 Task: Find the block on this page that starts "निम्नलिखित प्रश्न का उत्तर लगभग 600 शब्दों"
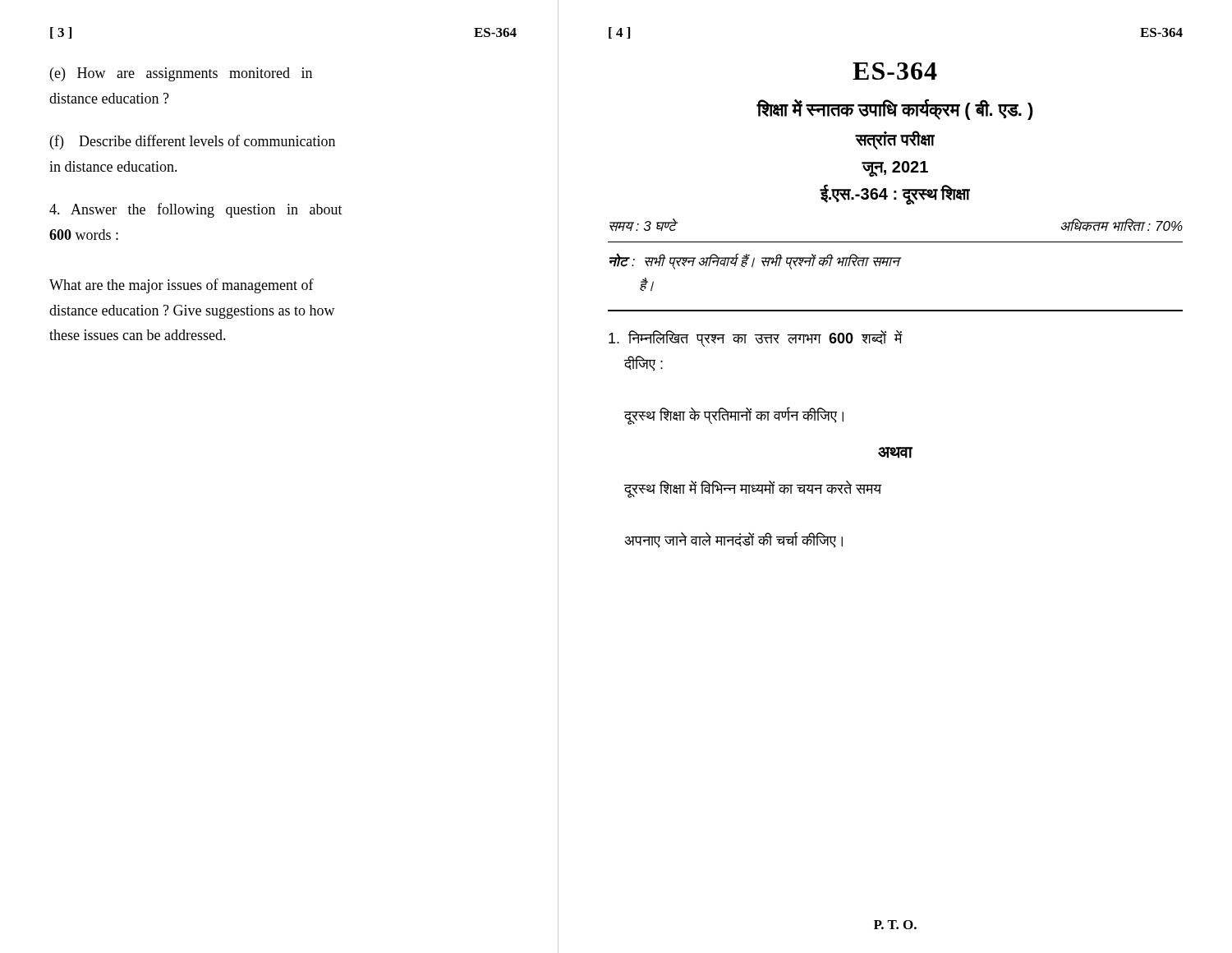coord(756,338)
